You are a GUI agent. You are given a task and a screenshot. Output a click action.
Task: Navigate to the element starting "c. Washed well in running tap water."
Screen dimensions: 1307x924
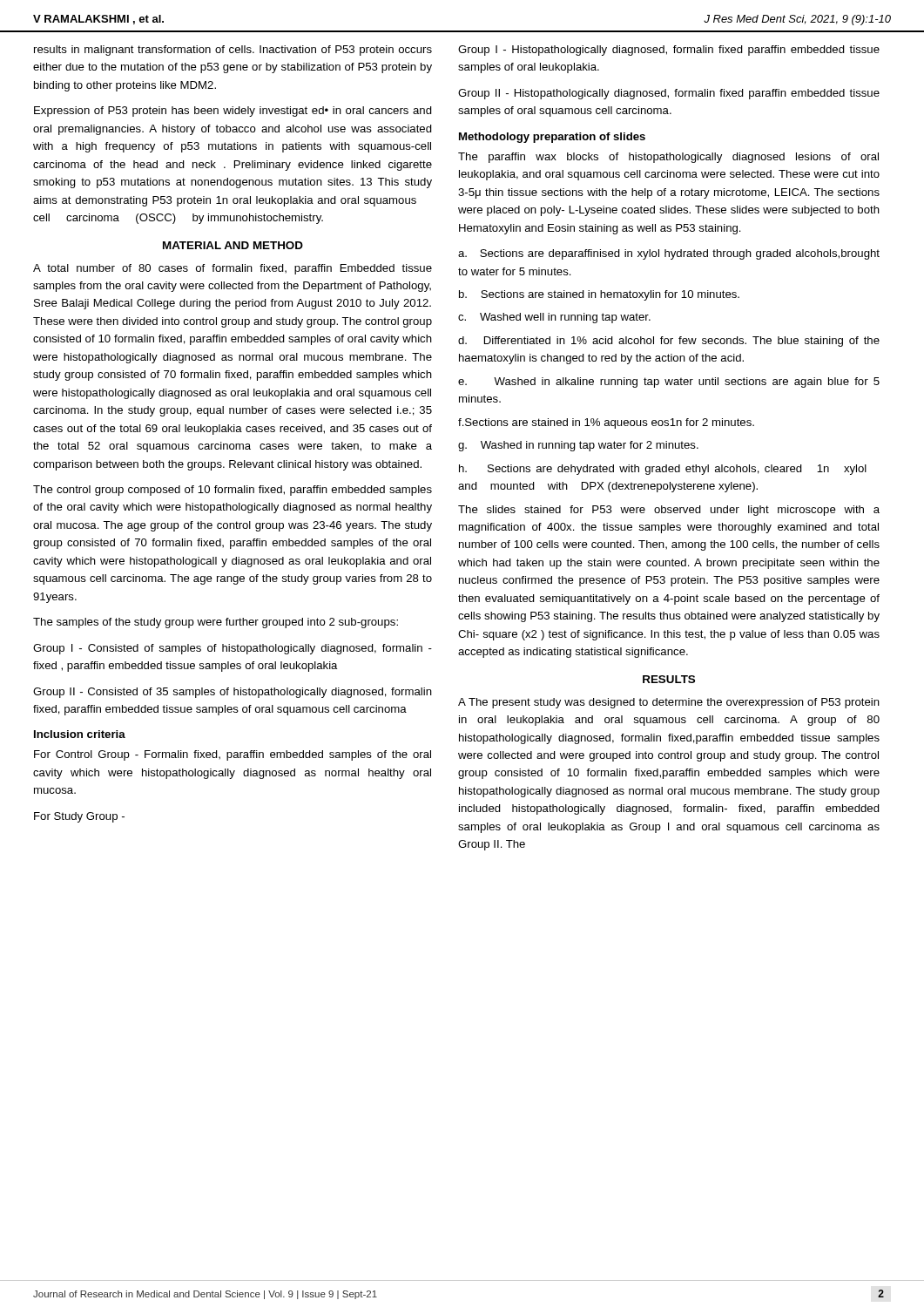click(554, 318)
